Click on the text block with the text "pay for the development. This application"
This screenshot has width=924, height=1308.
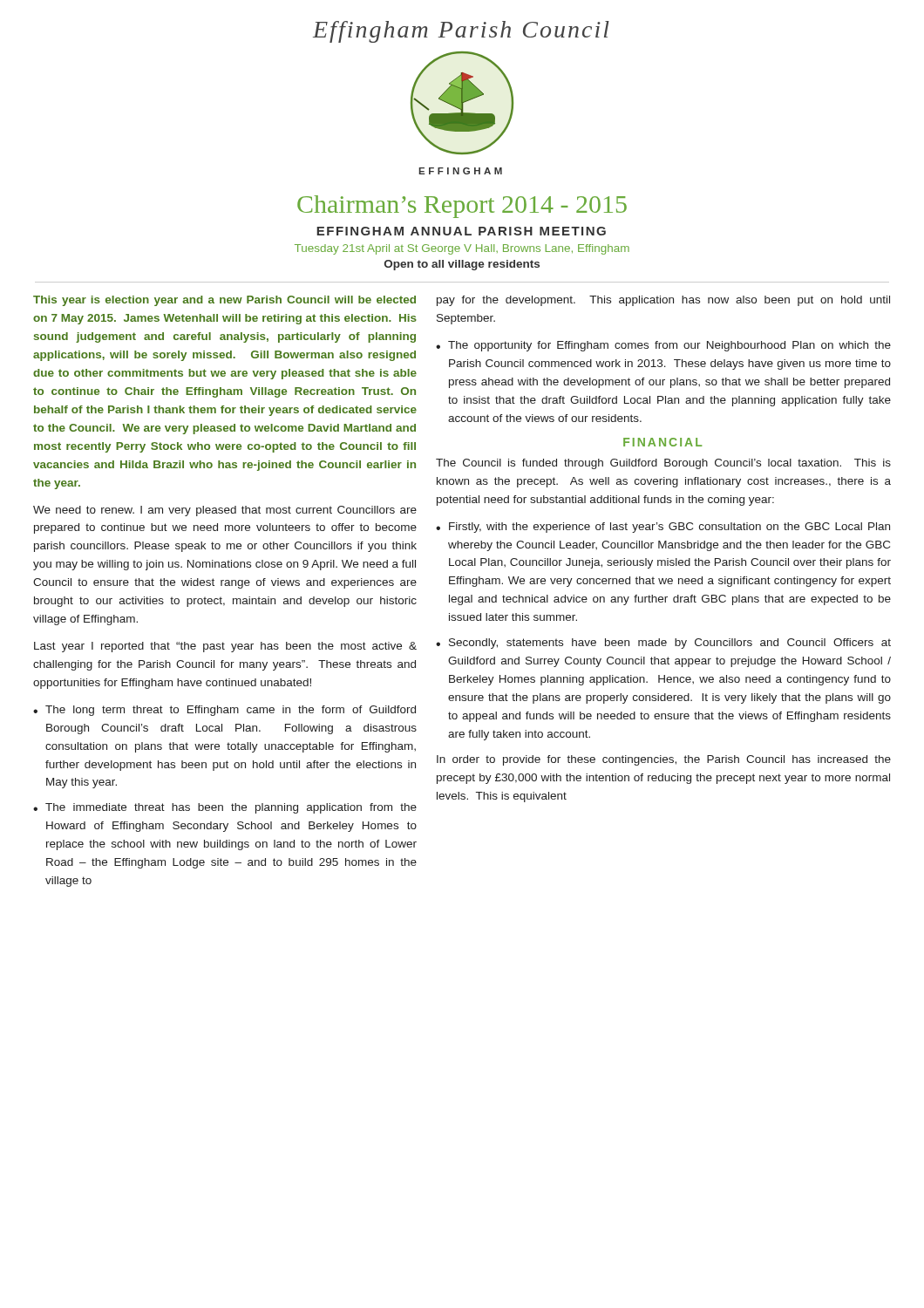pos(663,309)
